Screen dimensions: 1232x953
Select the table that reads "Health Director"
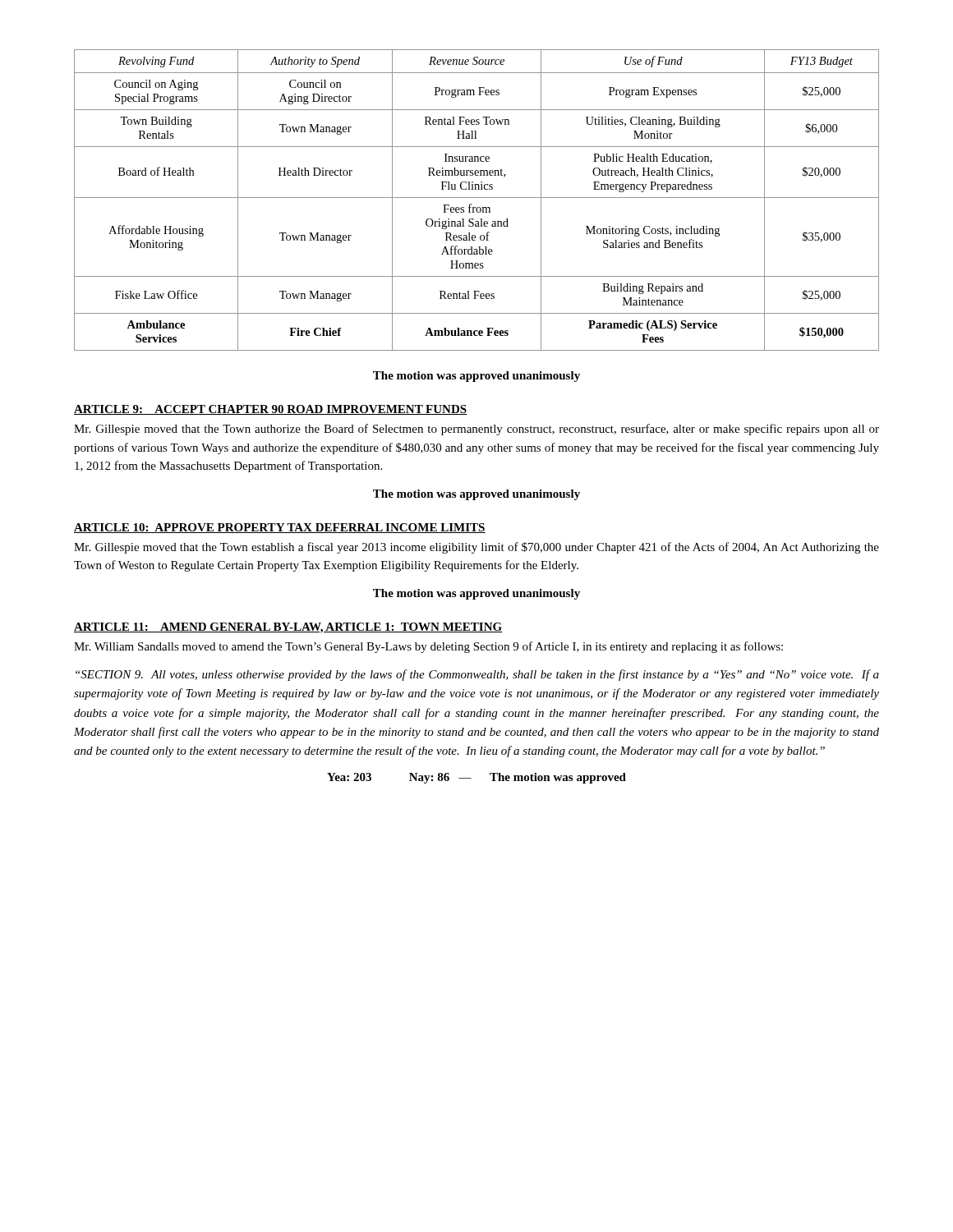point(476,200)
